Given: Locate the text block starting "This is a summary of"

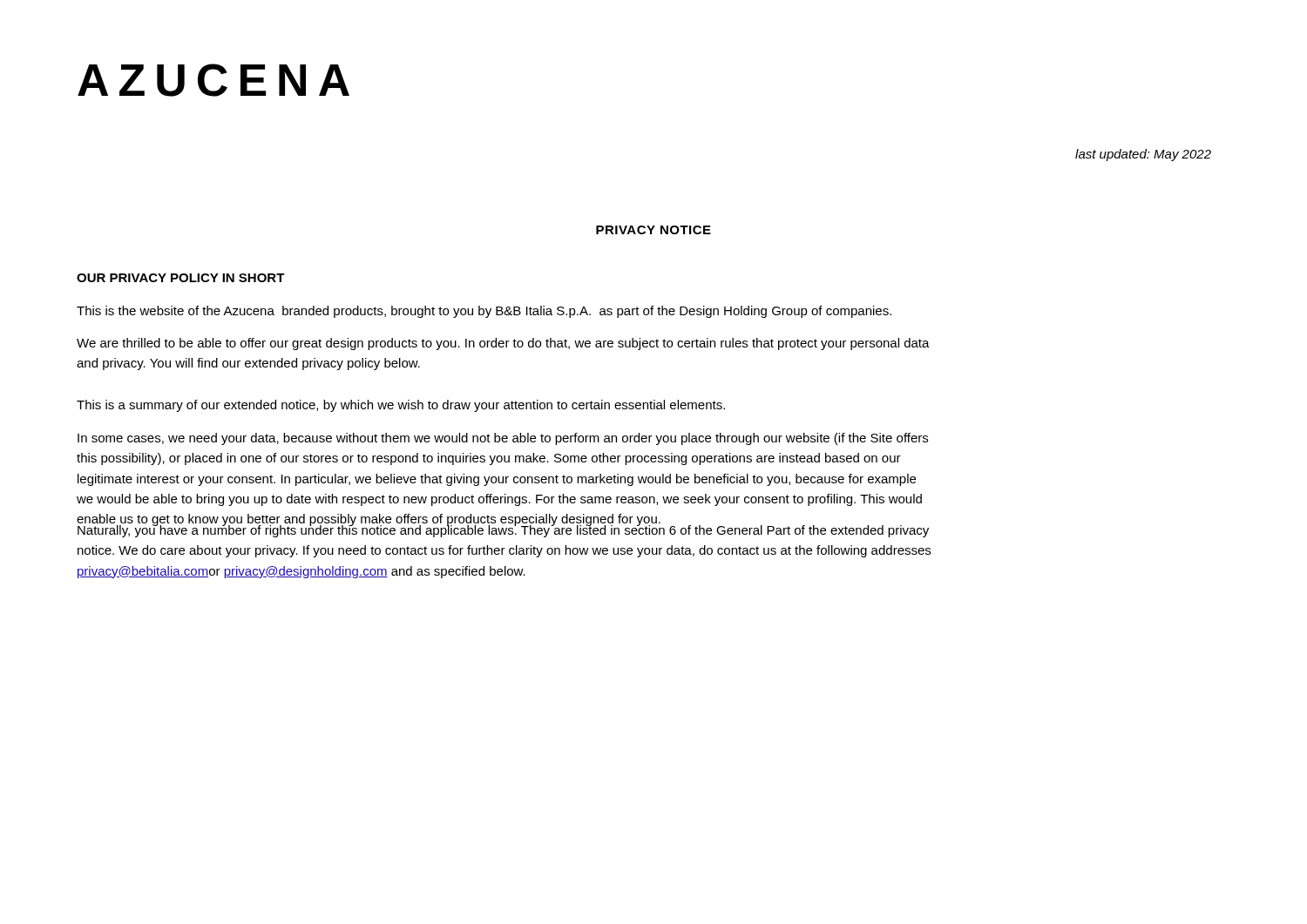Looking at the screenshot, I should [401, 405].
